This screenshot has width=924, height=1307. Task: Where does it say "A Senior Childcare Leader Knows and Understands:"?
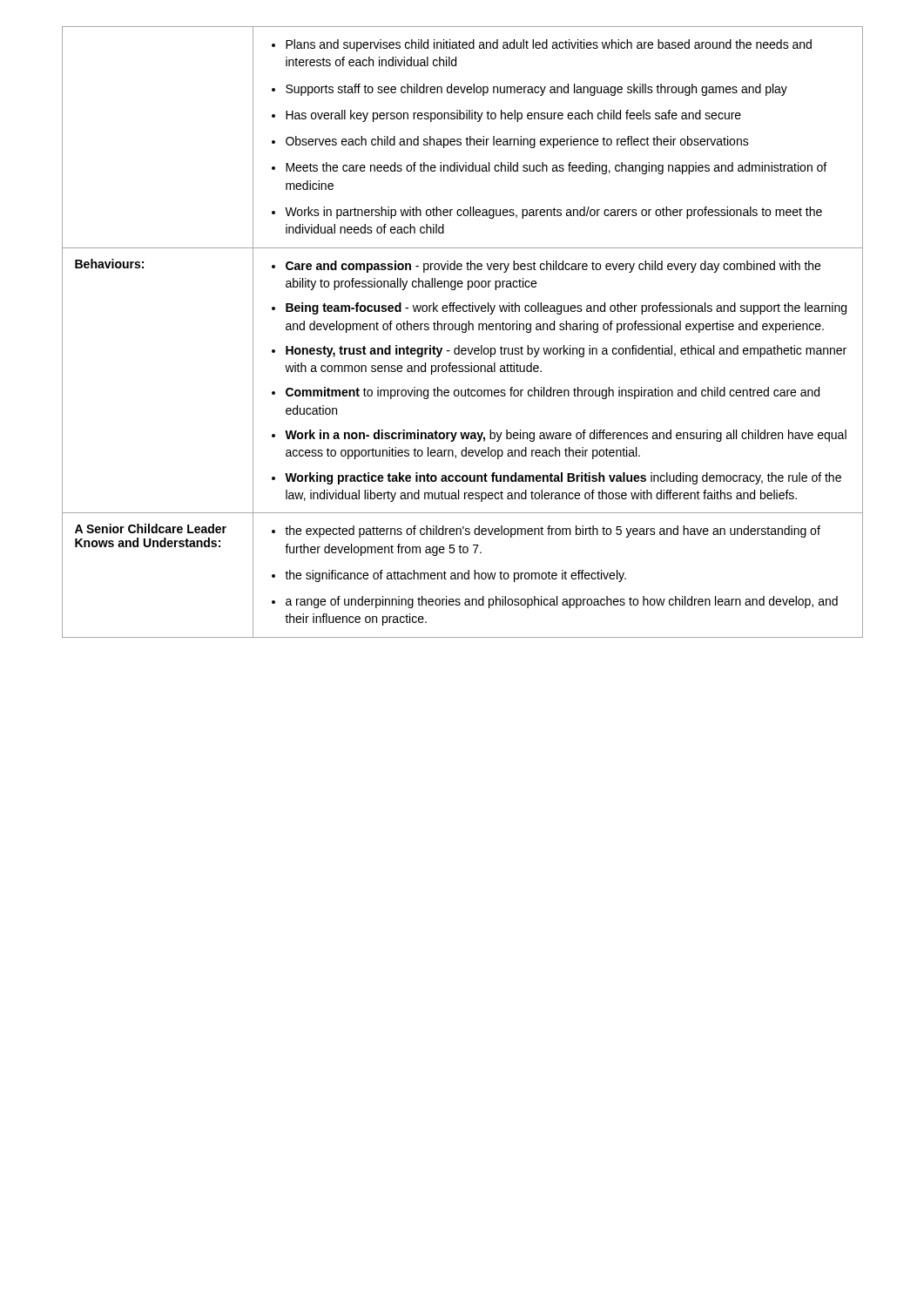(x=150, y=536)
